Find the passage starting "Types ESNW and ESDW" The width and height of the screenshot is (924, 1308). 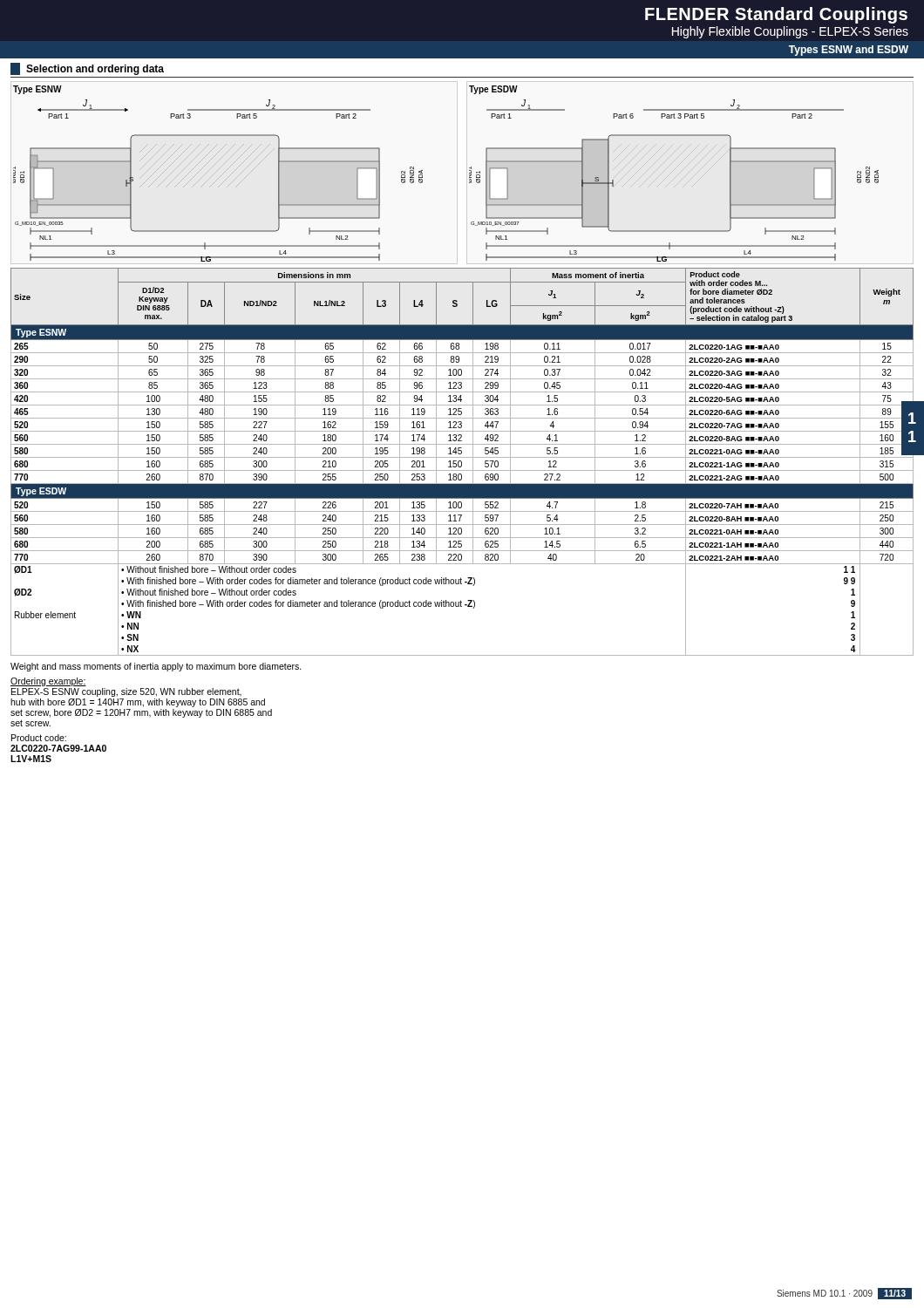849,50
